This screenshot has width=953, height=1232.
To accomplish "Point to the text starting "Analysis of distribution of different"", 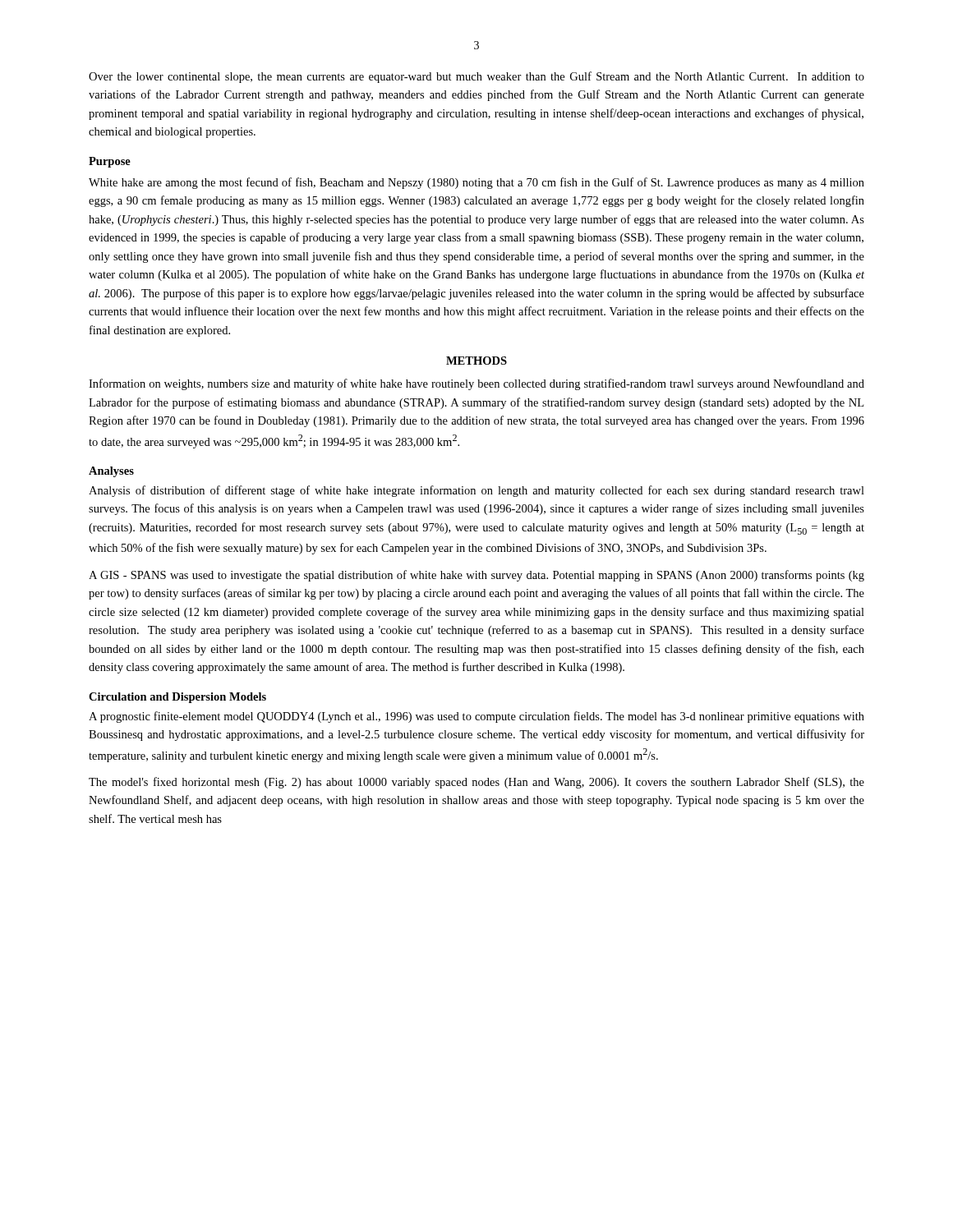I will pyautogui.click(x=476, y=519).
